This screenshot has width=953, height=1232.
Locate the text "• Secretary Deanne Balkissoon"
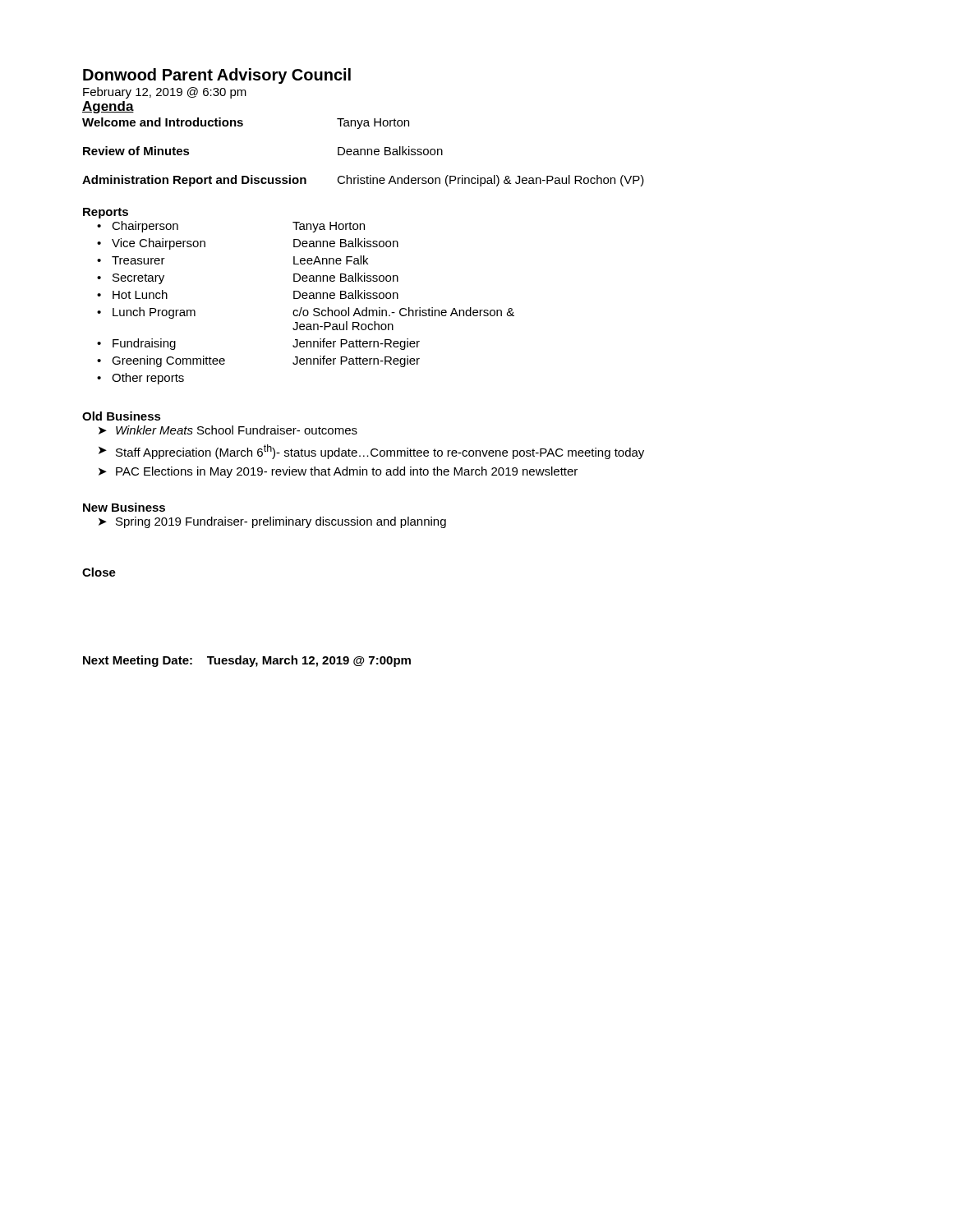(129, 278)
